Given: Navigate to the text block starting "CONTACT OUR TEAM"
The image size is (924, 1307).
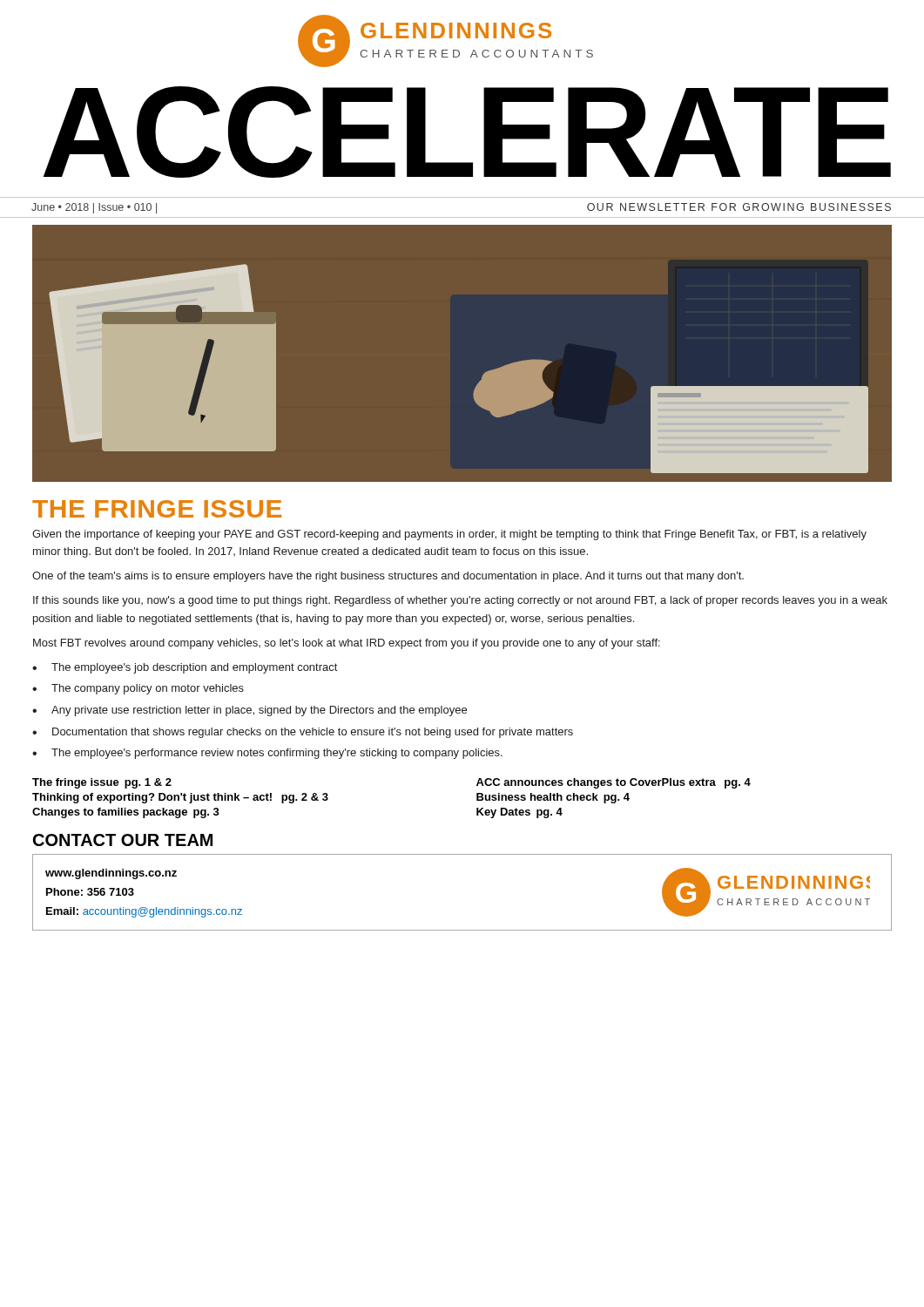Looking at the screenshot, I should (123, 840).
